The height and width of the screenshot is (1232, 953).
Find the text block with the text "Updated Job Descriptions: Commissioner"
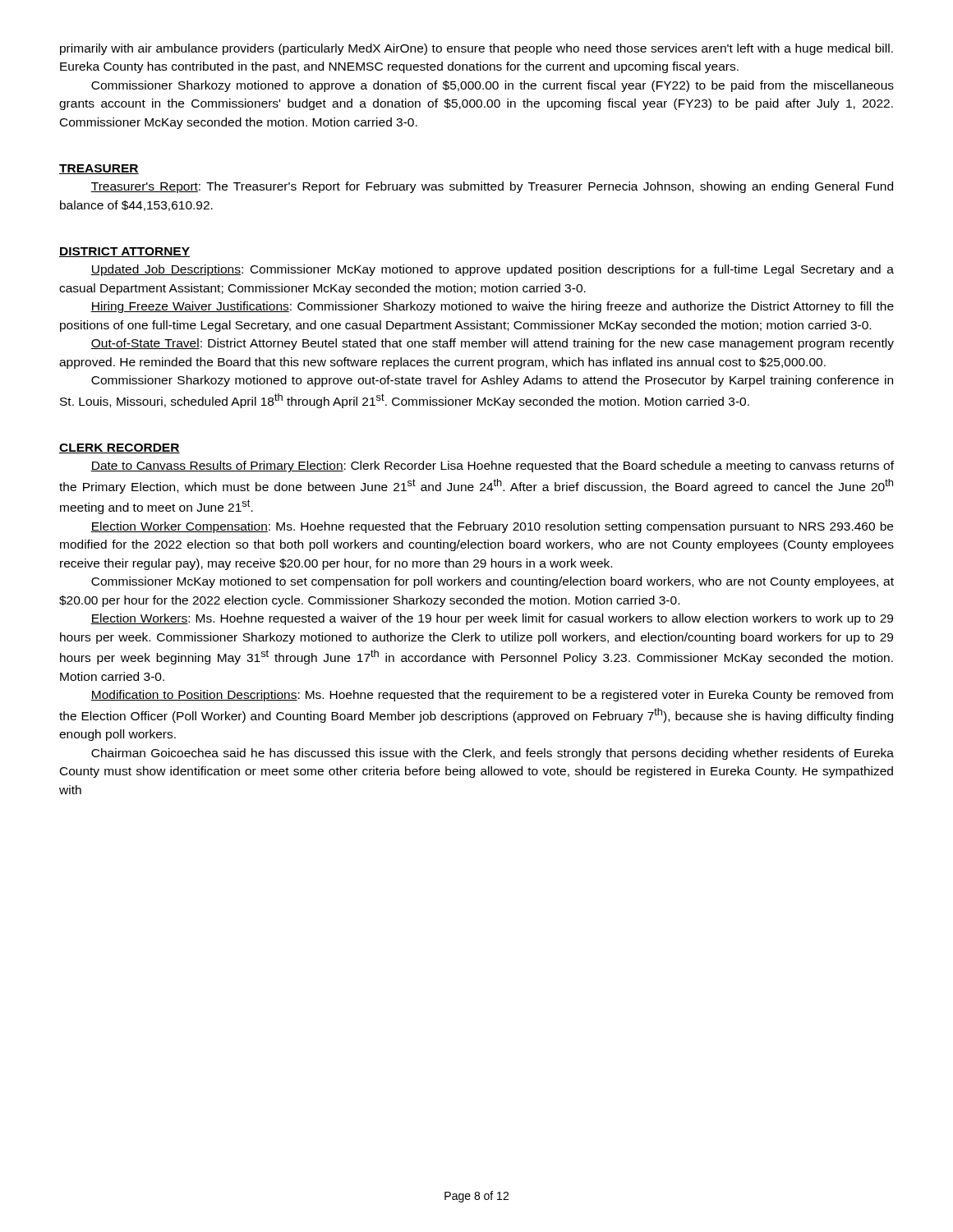click(x=476, y=336)
